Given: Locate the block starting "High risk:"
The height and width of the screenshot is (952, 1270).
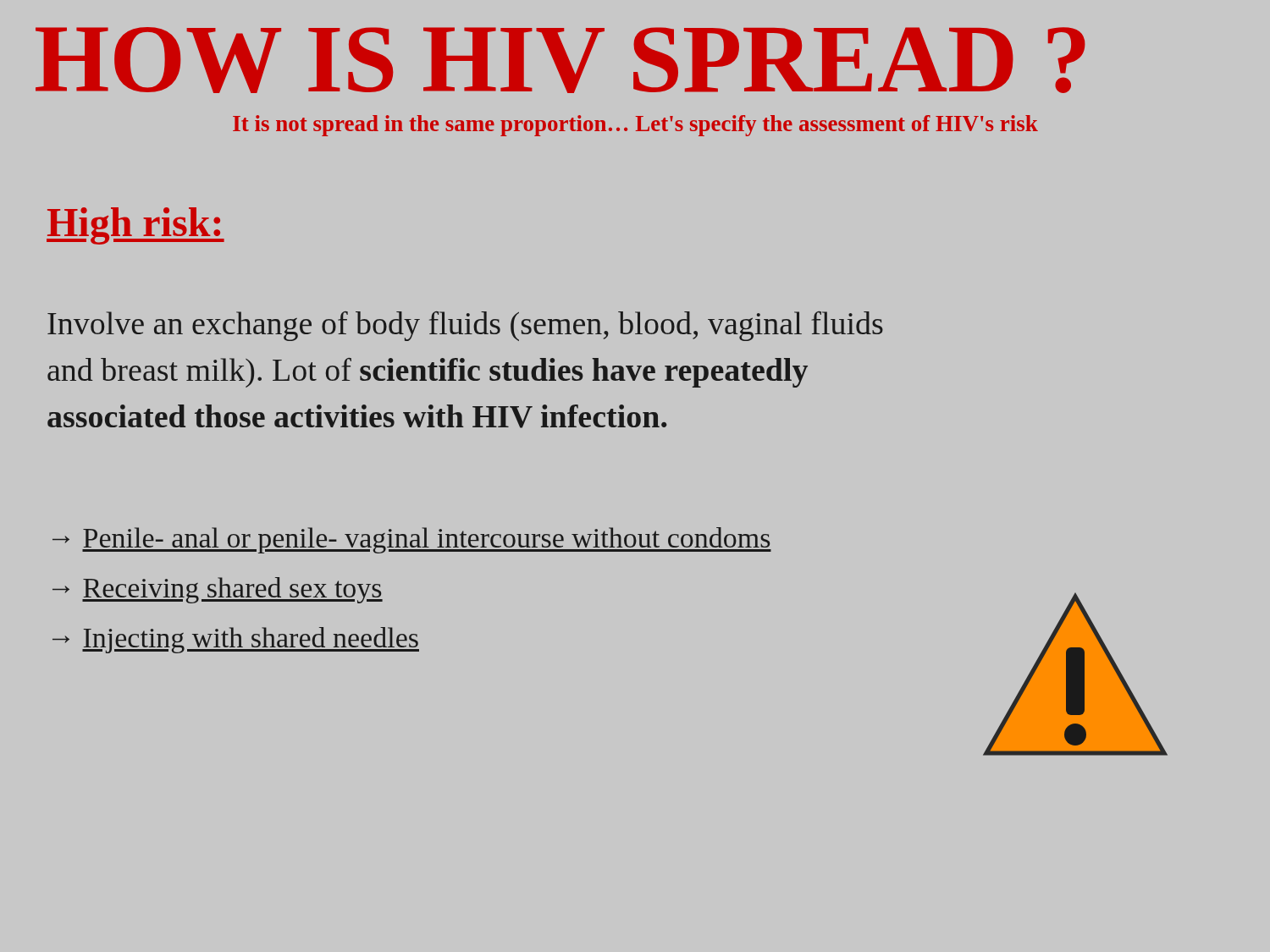Looking at the screenshot, I should 135,222.
